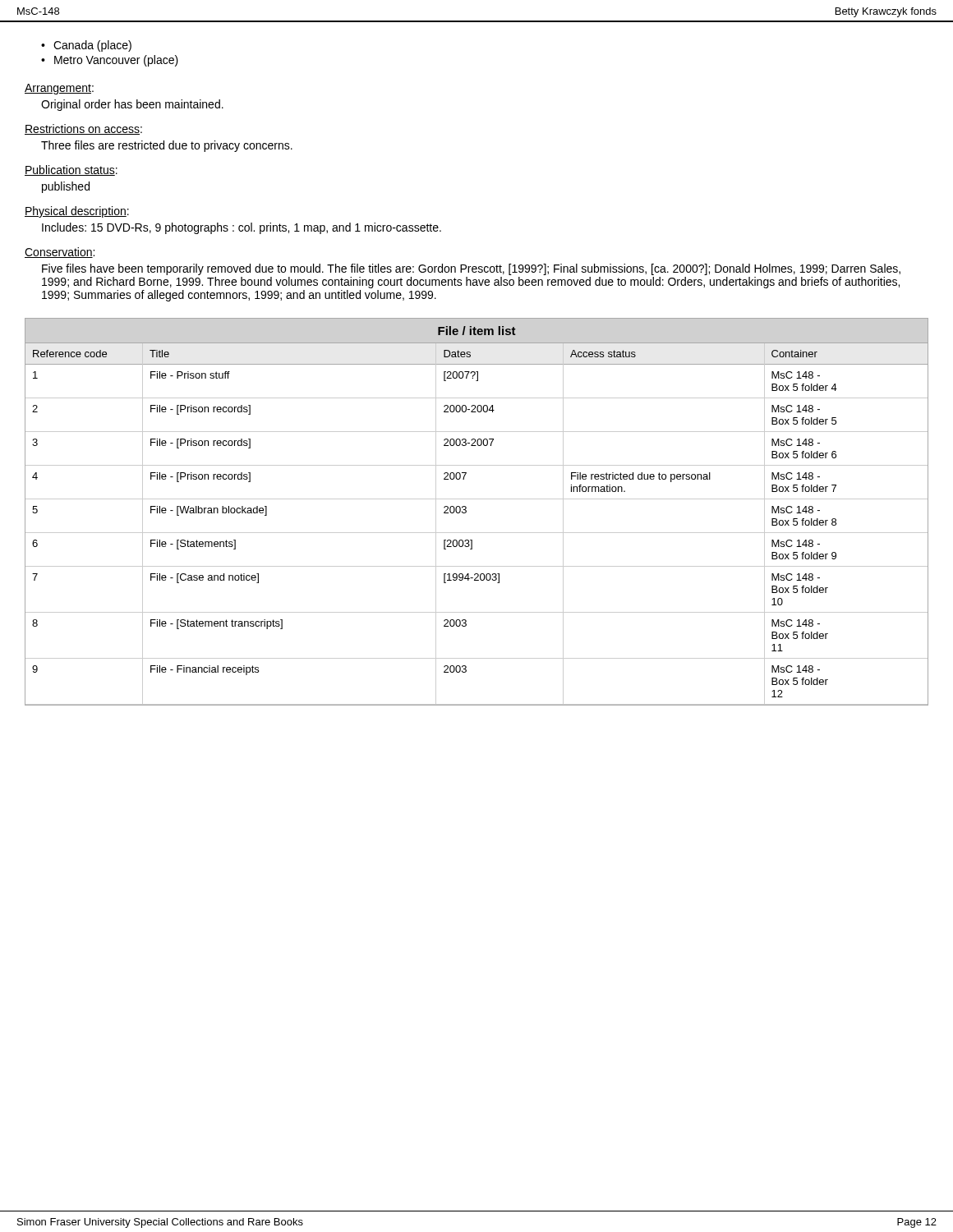953x1232 pixels.
Task: Find the block starting "Physical description:"
Action: (x=77, y=211)
